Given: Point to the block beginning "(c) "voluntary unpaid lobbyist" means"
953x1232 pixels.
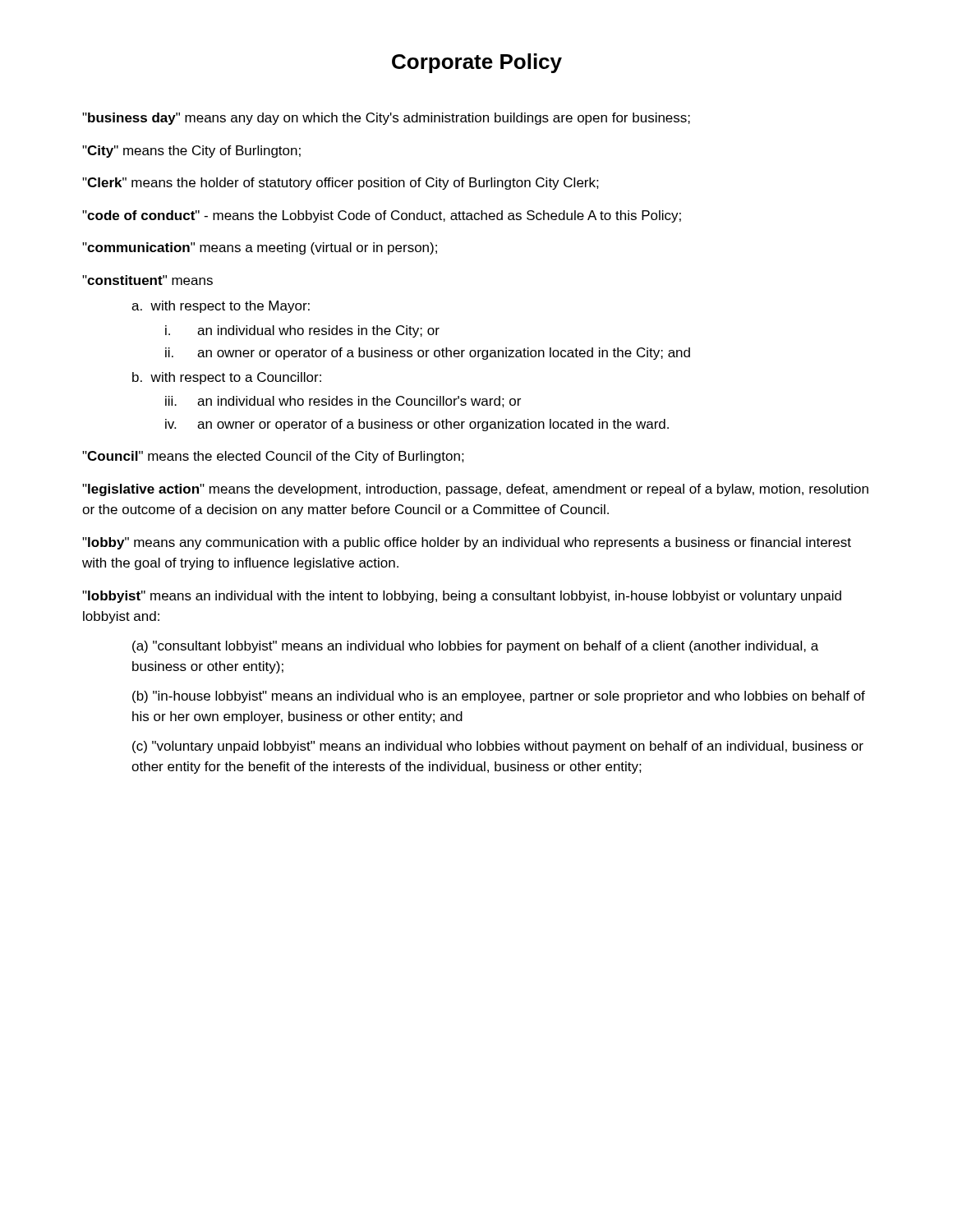Looking at the screenshot, I should [497, 756].
